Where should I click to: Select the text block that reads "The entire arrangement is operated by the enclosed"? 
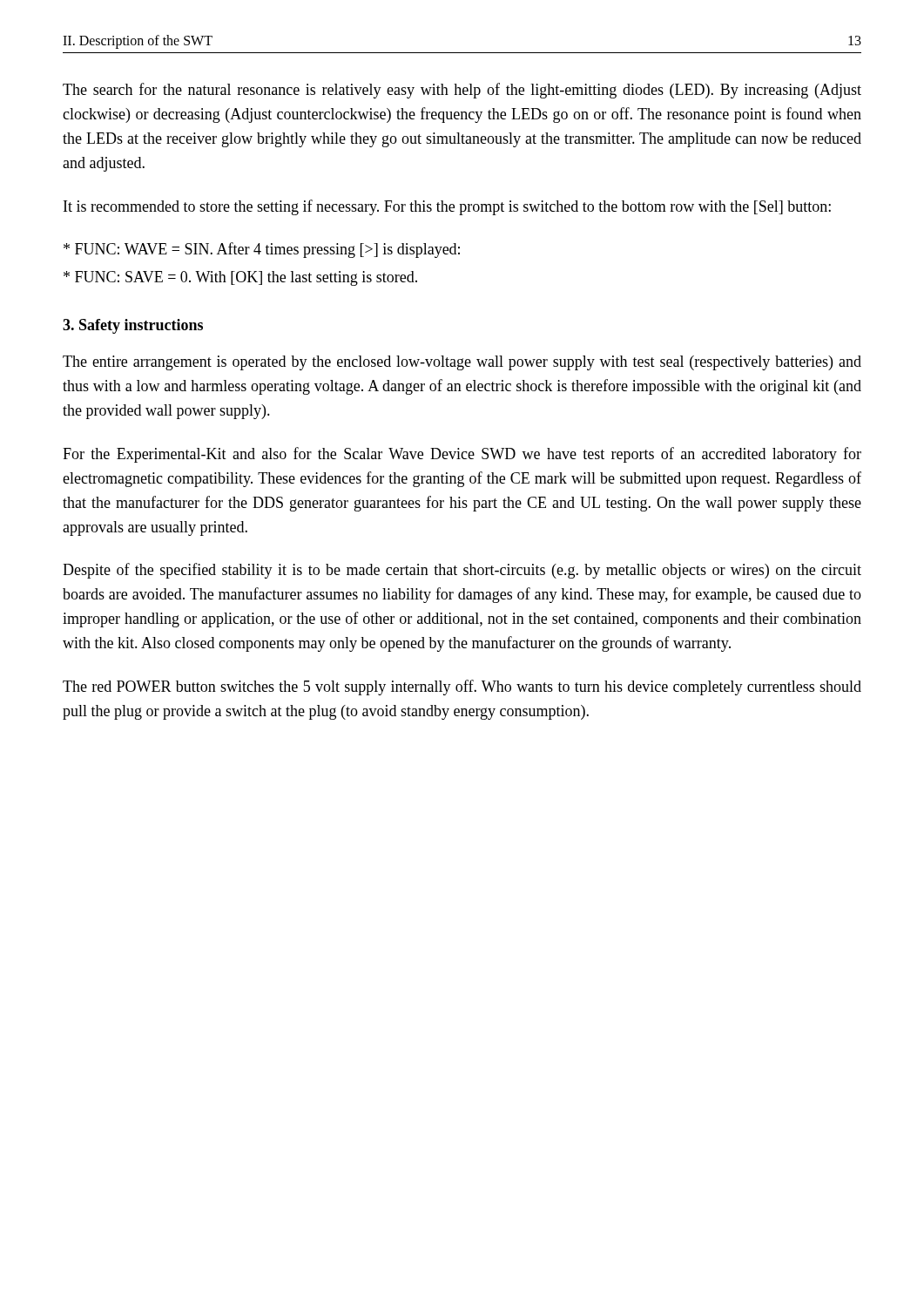[462, 386]
